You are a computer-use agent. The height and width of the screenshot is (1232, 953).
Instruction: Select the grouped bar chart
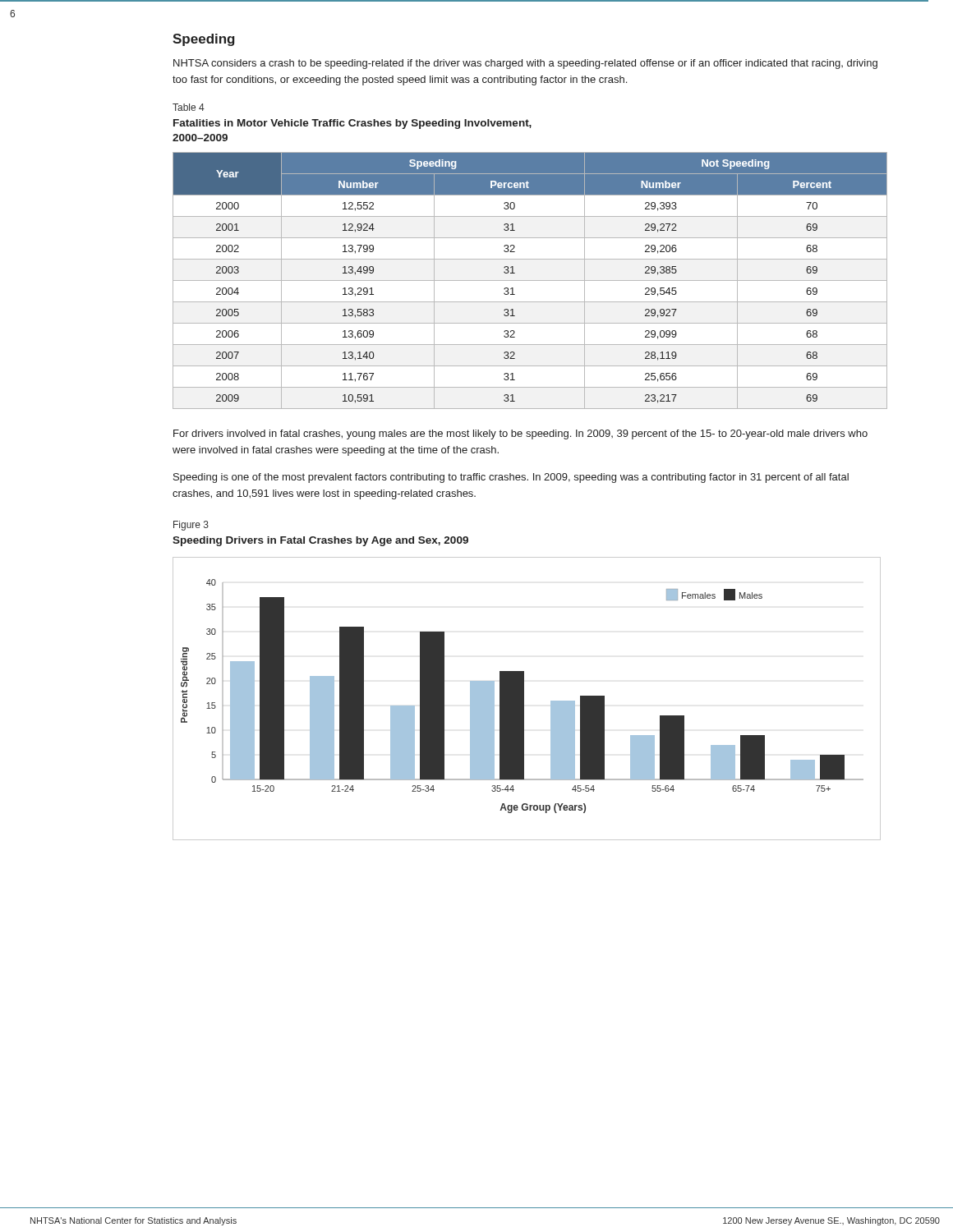coord(526,698)
